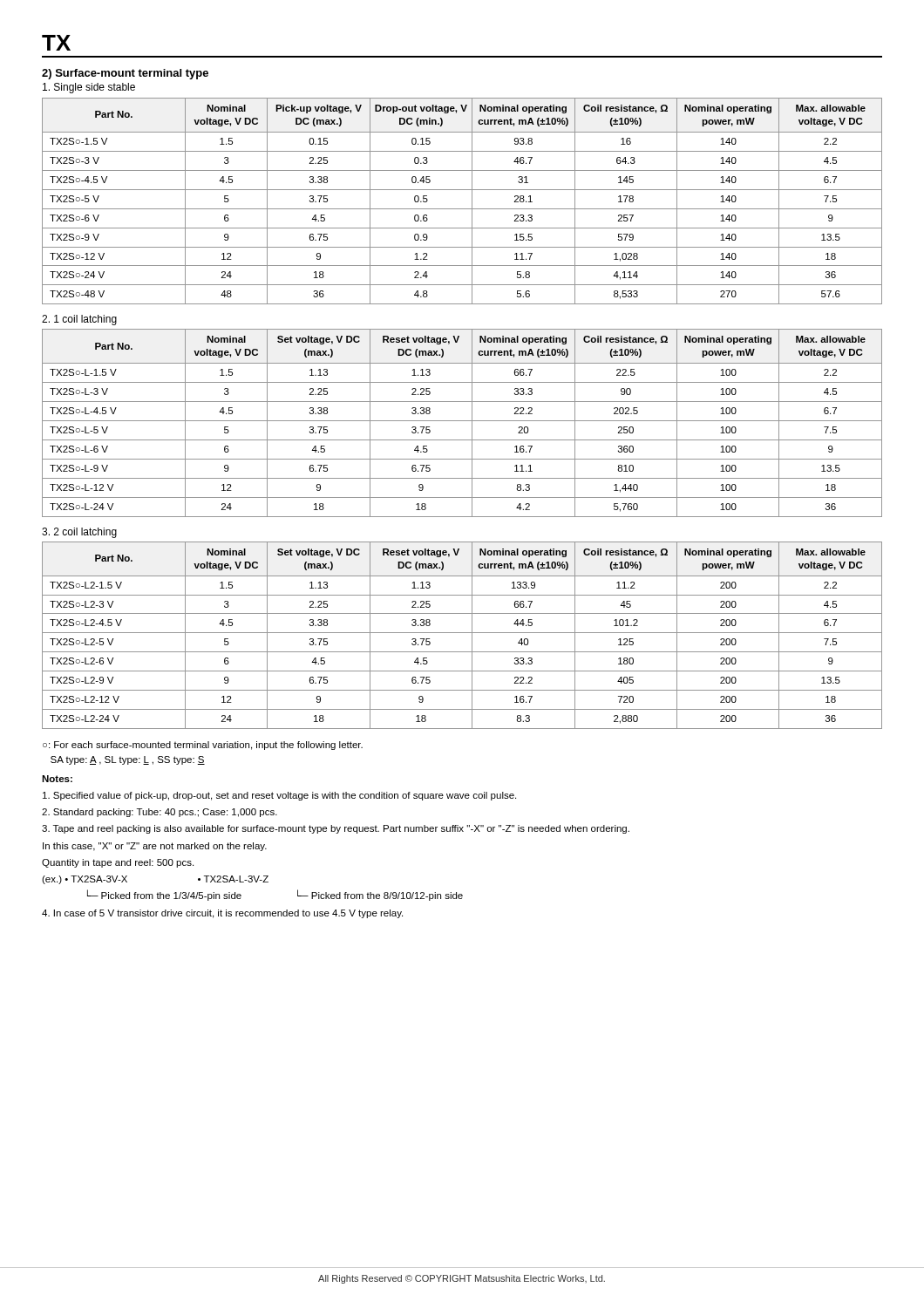Click on the text block containing "Notes: 1. Specified value of"
The width and height of the screenshot is (924, 1308).
click(x=57, y=779)
